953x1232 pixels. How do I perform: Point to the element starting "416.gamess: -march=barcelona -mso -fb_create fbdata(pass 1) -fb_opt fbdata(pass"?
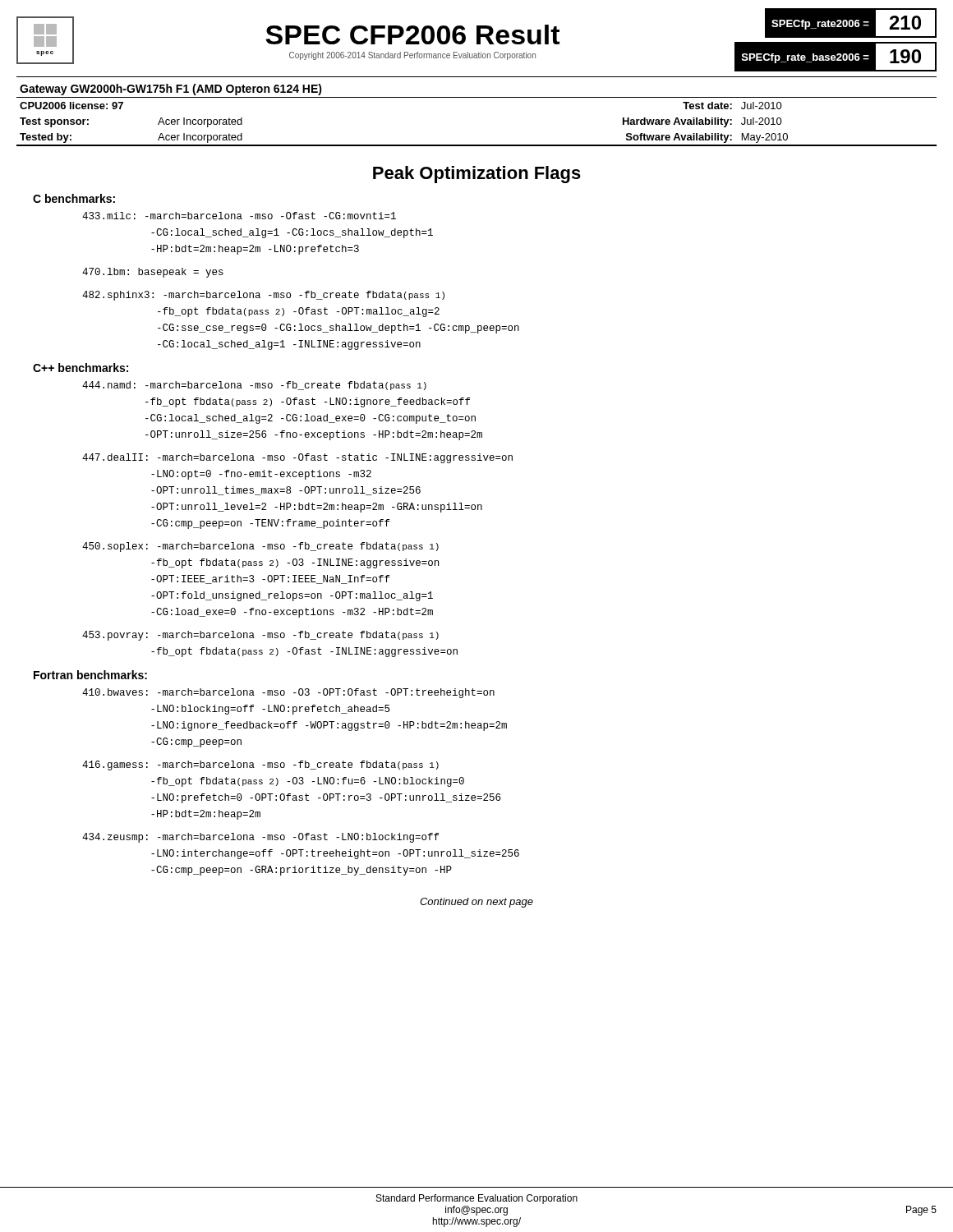point(292,790)
